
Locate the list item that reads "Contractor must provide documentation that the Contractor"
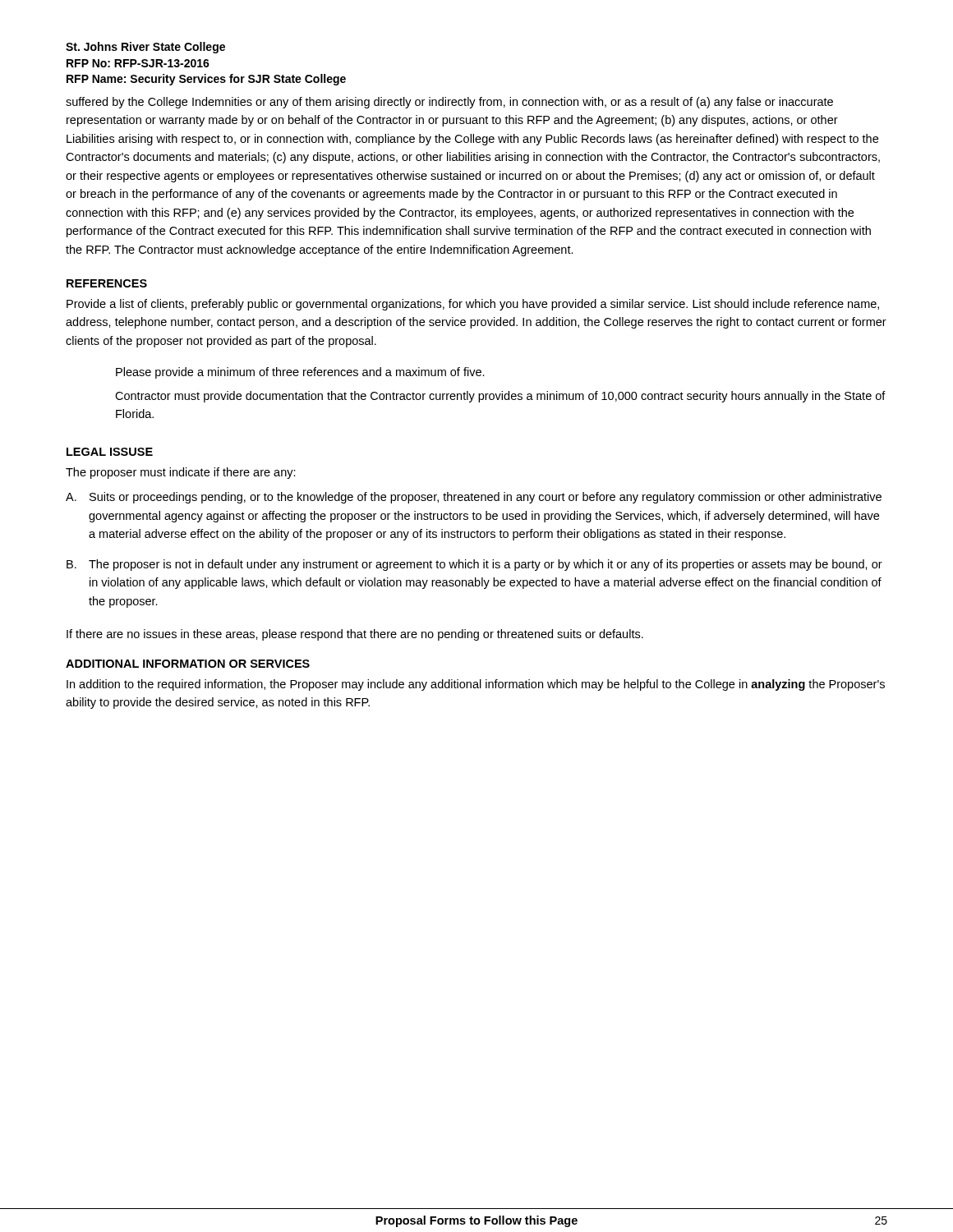click(x=500, y=405)
